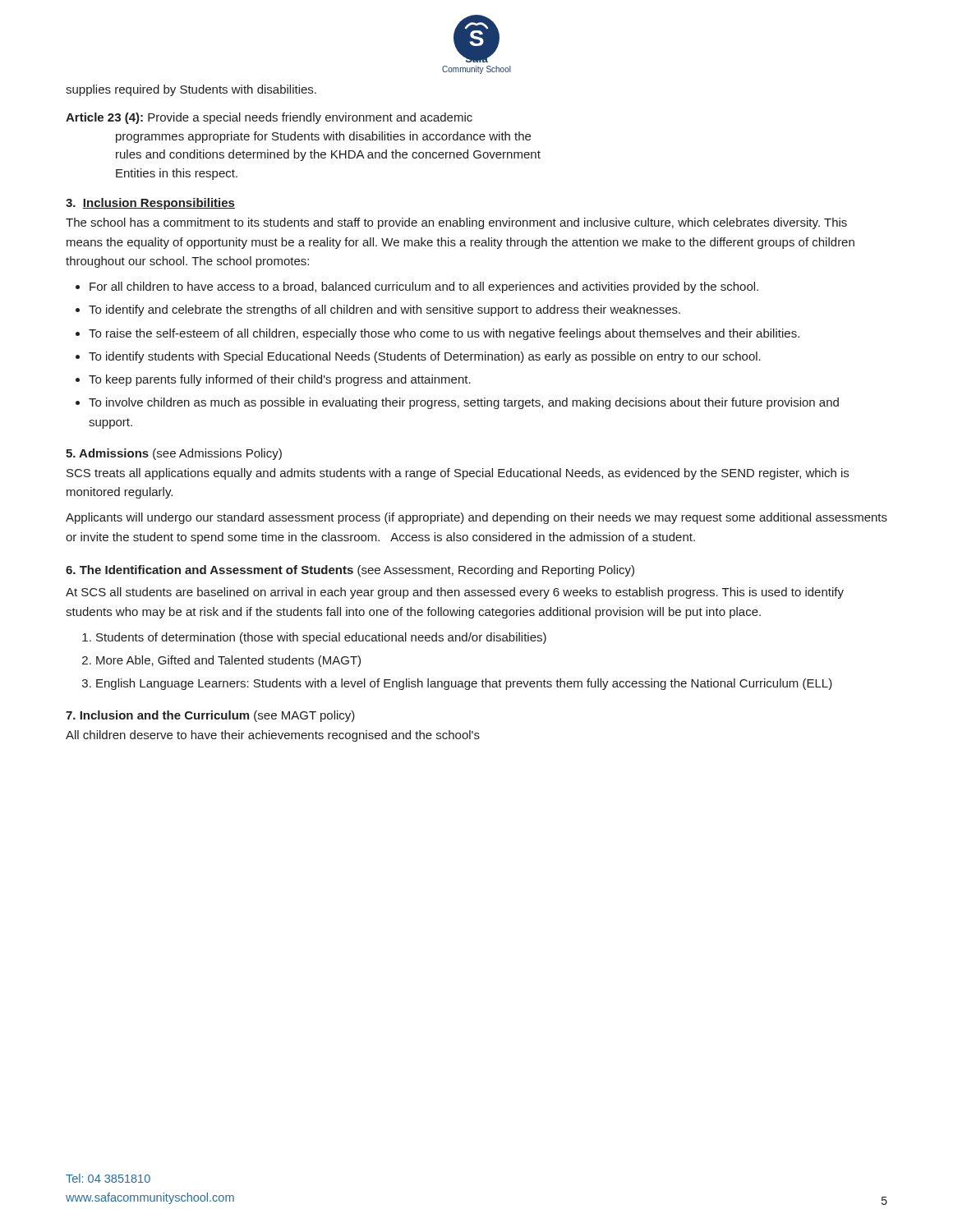953x1232 pixels.
Task: Click on the list item that says "To keep parents fully informed of their"
Action: 280,379
